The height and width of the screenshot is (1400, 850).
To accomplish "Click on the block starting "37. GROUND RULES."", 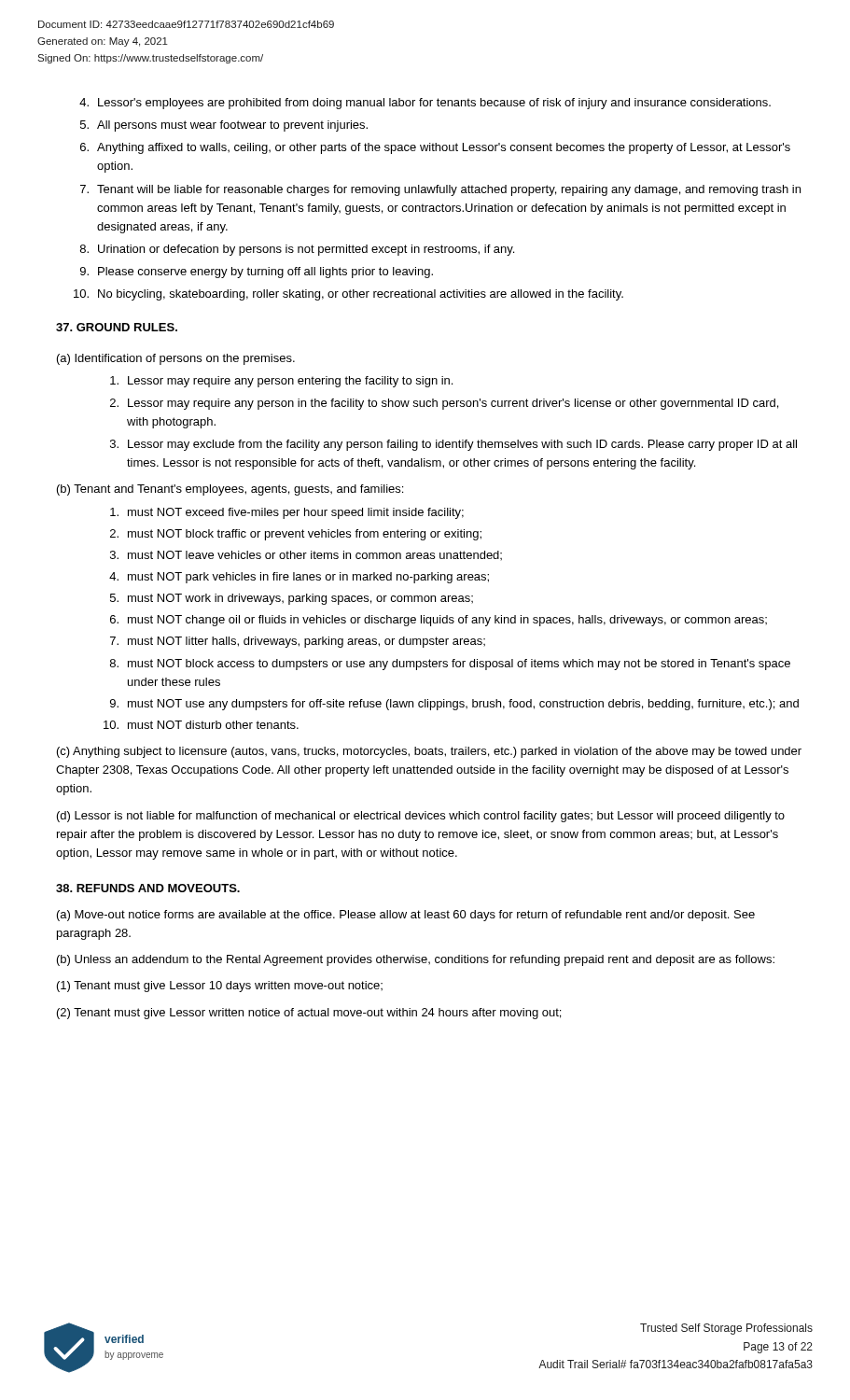I will click(117, 327).
